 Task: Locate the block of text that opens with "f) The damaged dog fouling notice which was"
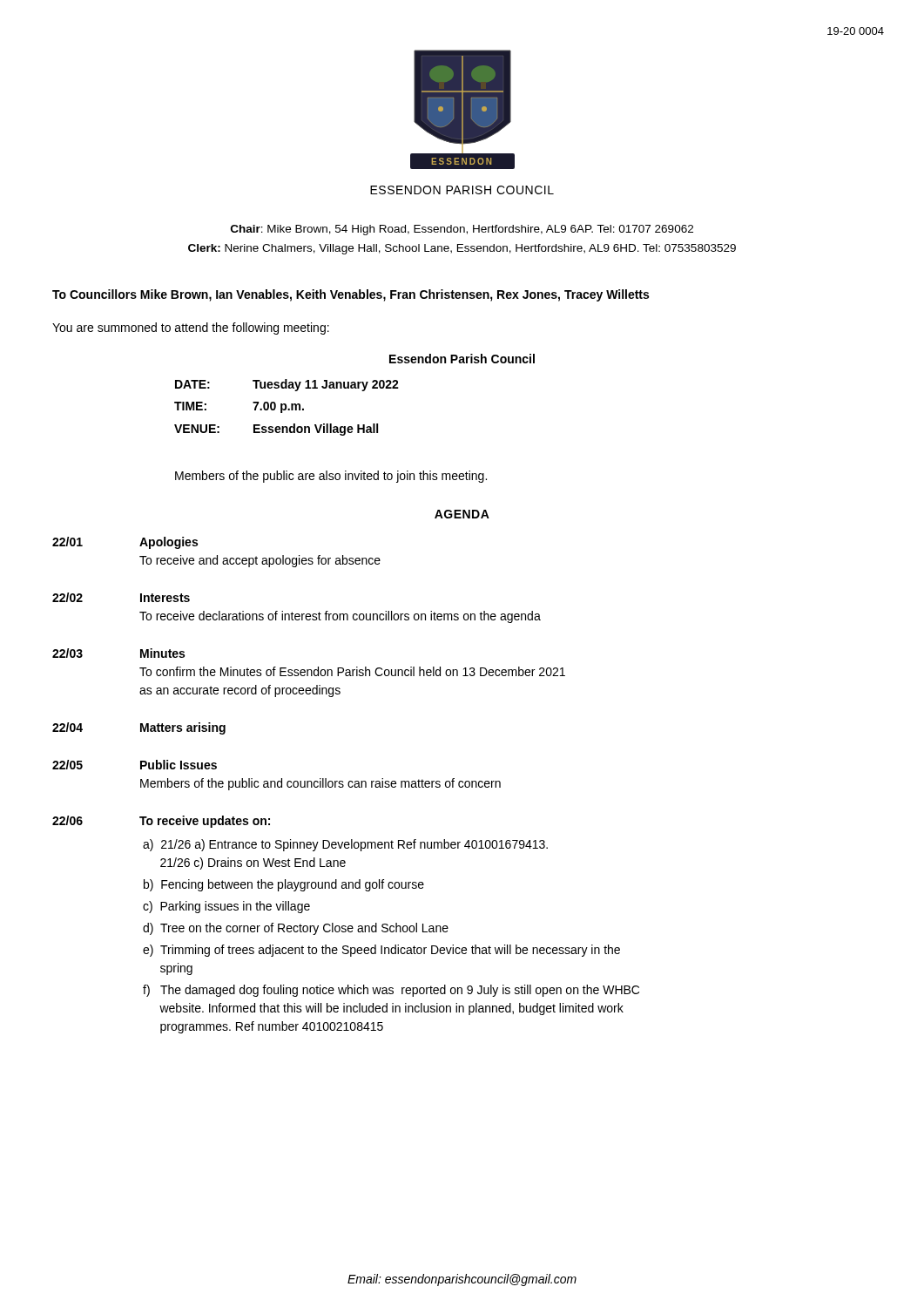[x=391, y=1008]
